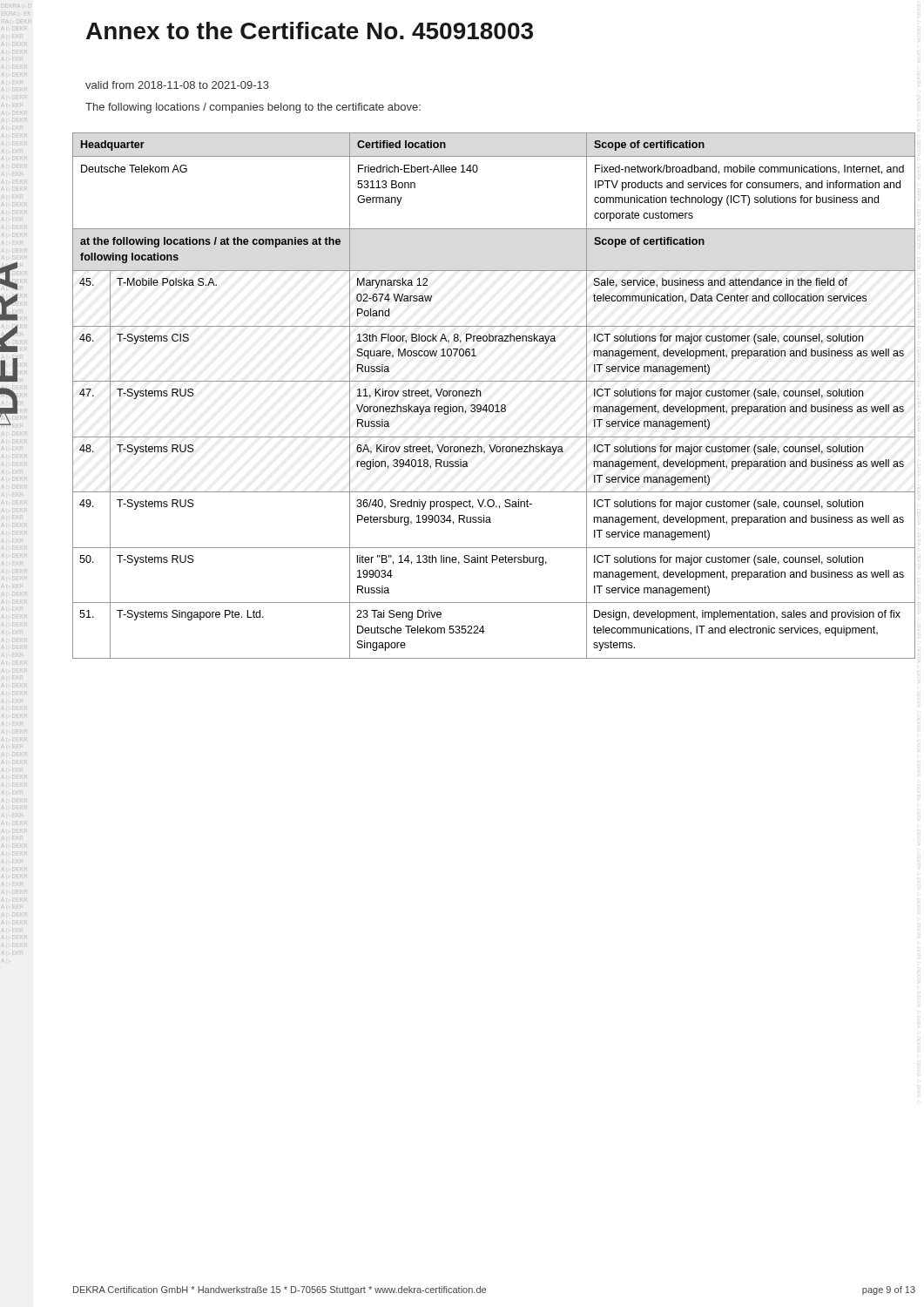Find the block starting "Annex to the Certificate"
Image resolution: width=924 pixels, height=1307 pixels.
(477, 31)
